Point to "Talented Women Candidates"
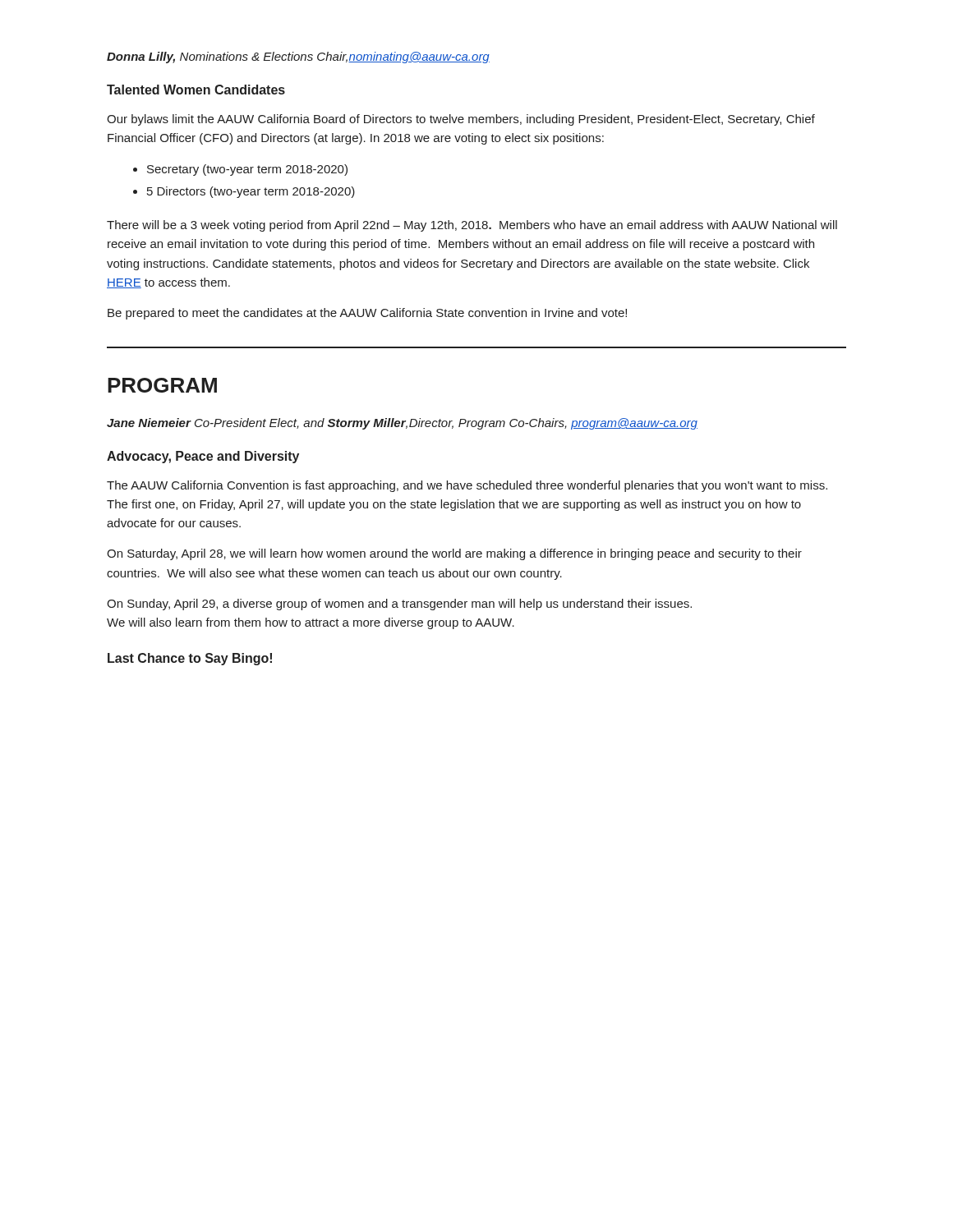The image size is (953, 1232). (196, 90)
